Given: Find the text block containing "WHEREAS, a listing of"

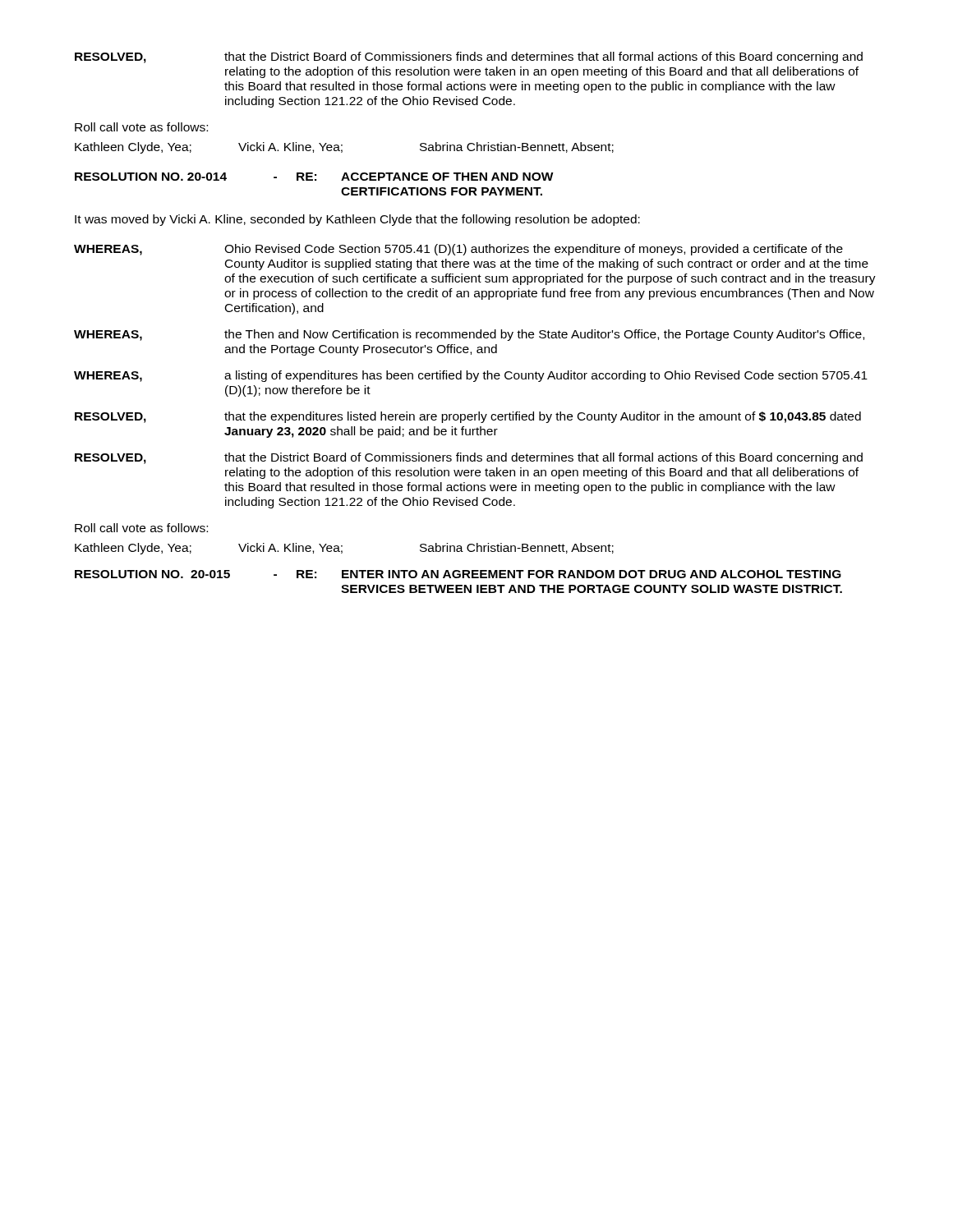Looking at the screenshot, I should point(476,383).
